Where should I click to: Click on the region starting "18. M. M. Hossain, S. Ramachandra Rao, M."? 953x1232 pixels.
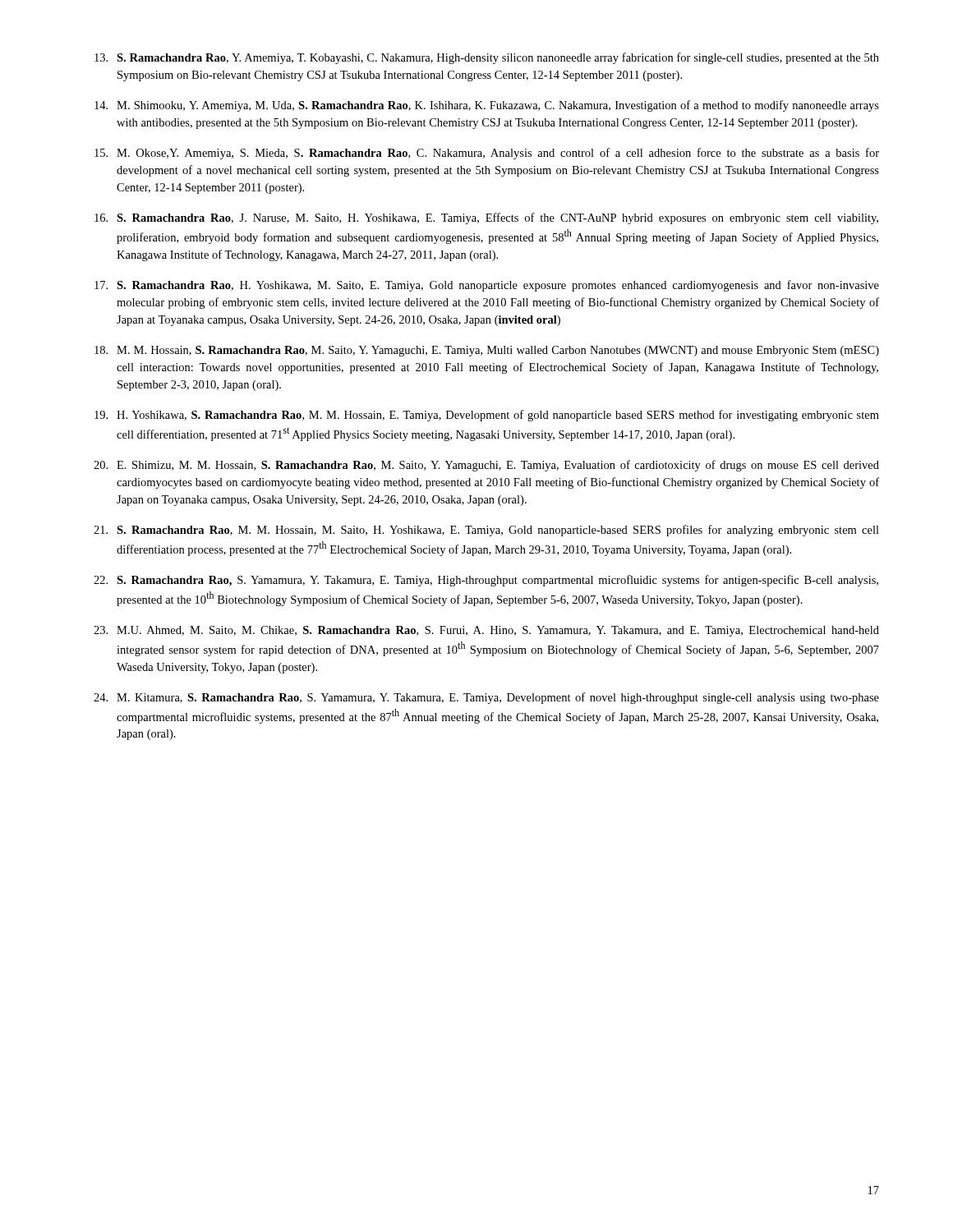tap(476, 368)
